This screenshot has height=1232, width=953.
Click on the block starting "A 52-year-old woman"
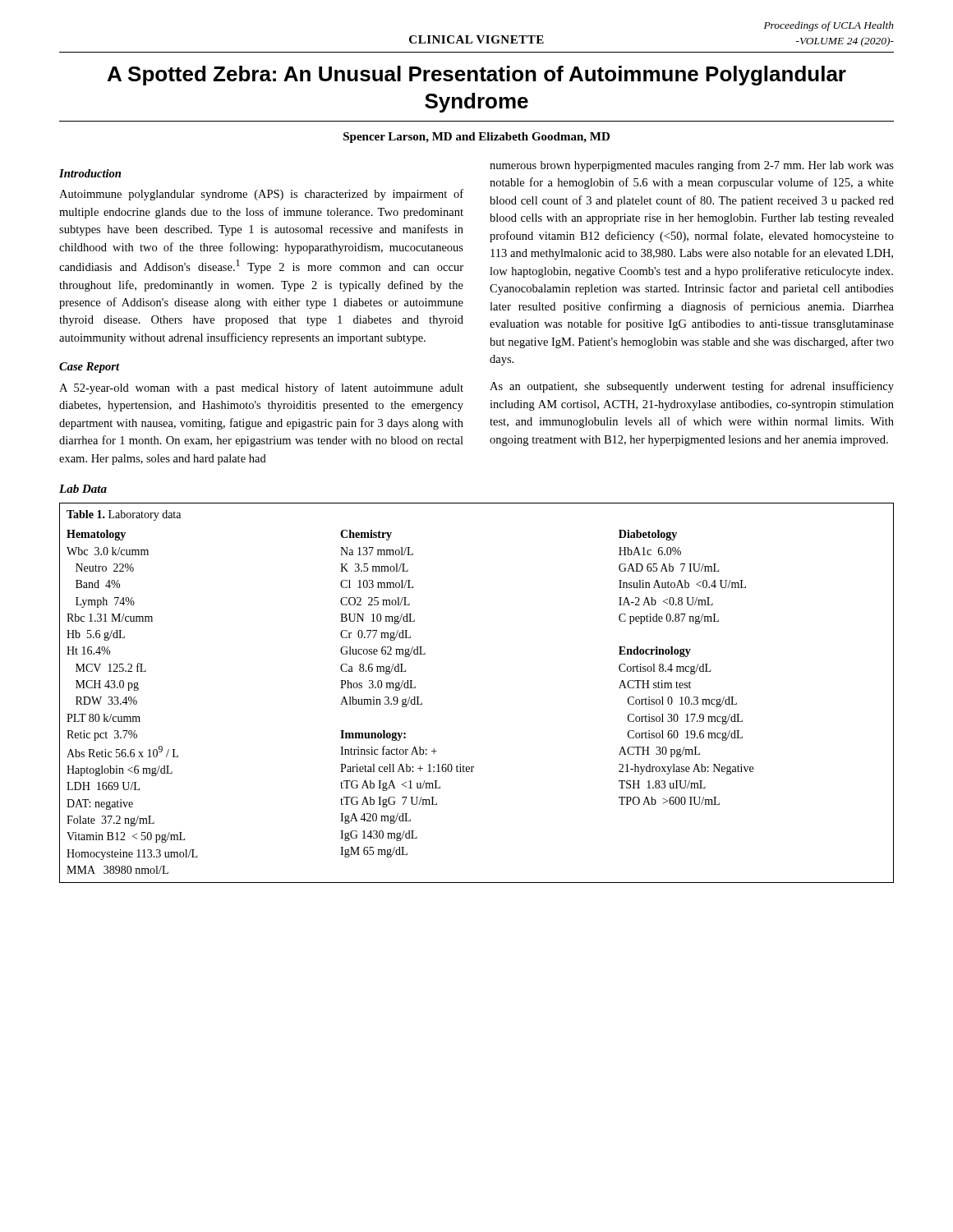[x=261, y=423]
